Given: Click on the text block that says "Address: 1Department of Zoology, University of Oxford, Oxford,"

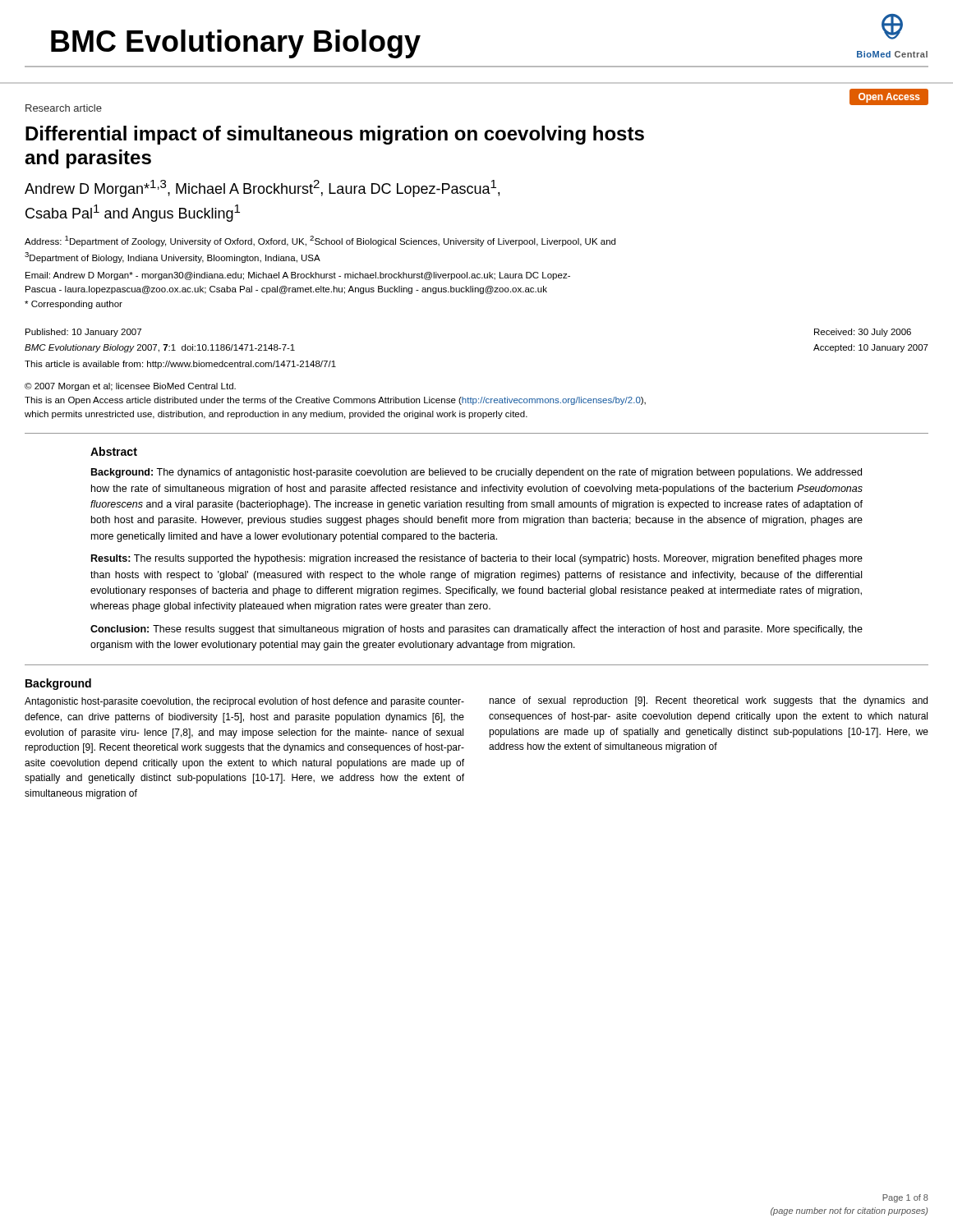Looking at the screenshot, I should 320,248.
